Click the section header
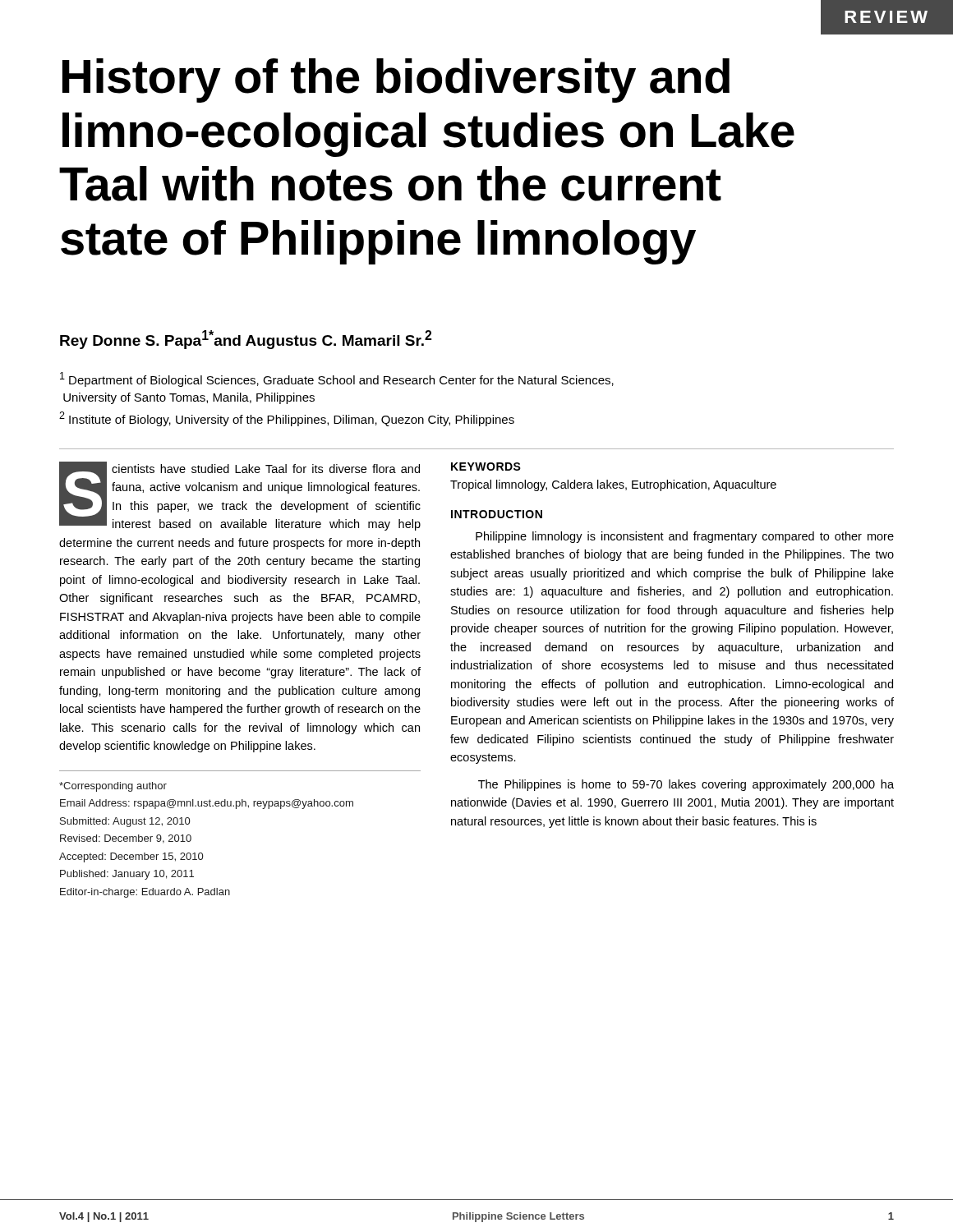 click(x=497, y=514)
